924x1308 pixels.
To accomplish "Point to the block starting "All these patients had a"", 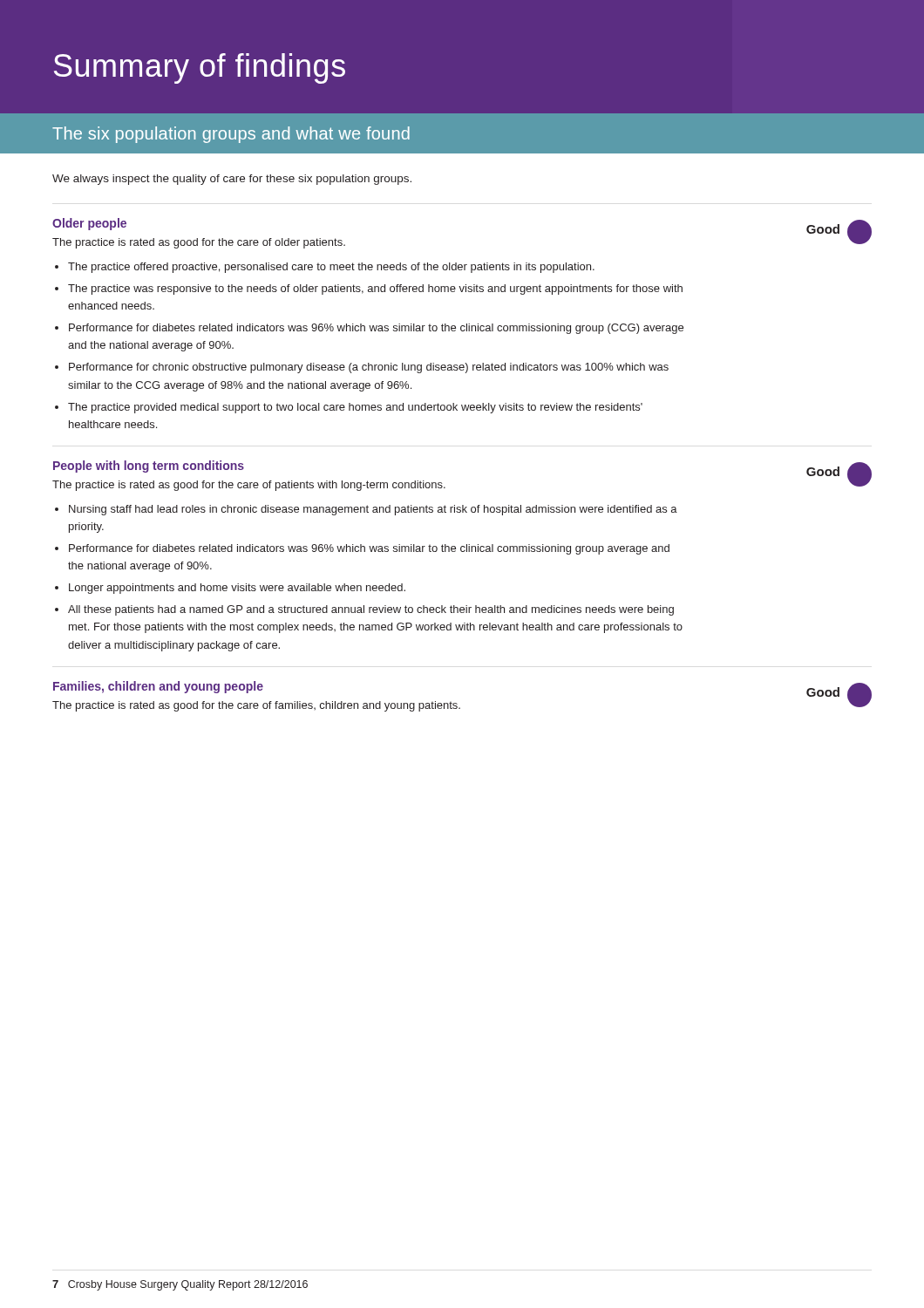I will 375,627.
